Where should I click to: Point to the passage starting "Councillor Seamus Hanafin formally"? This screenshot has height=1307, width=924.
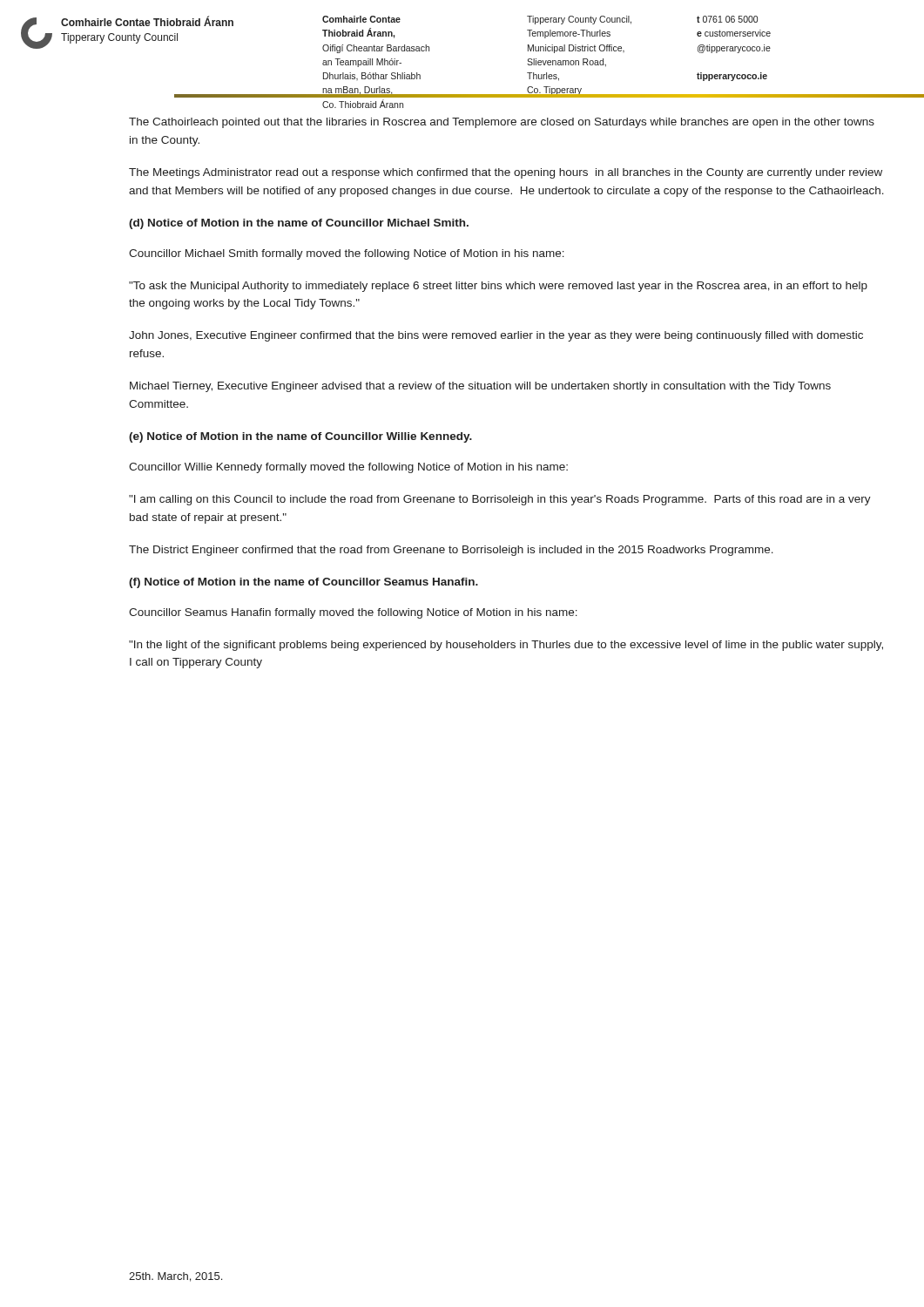click(353, 612)
